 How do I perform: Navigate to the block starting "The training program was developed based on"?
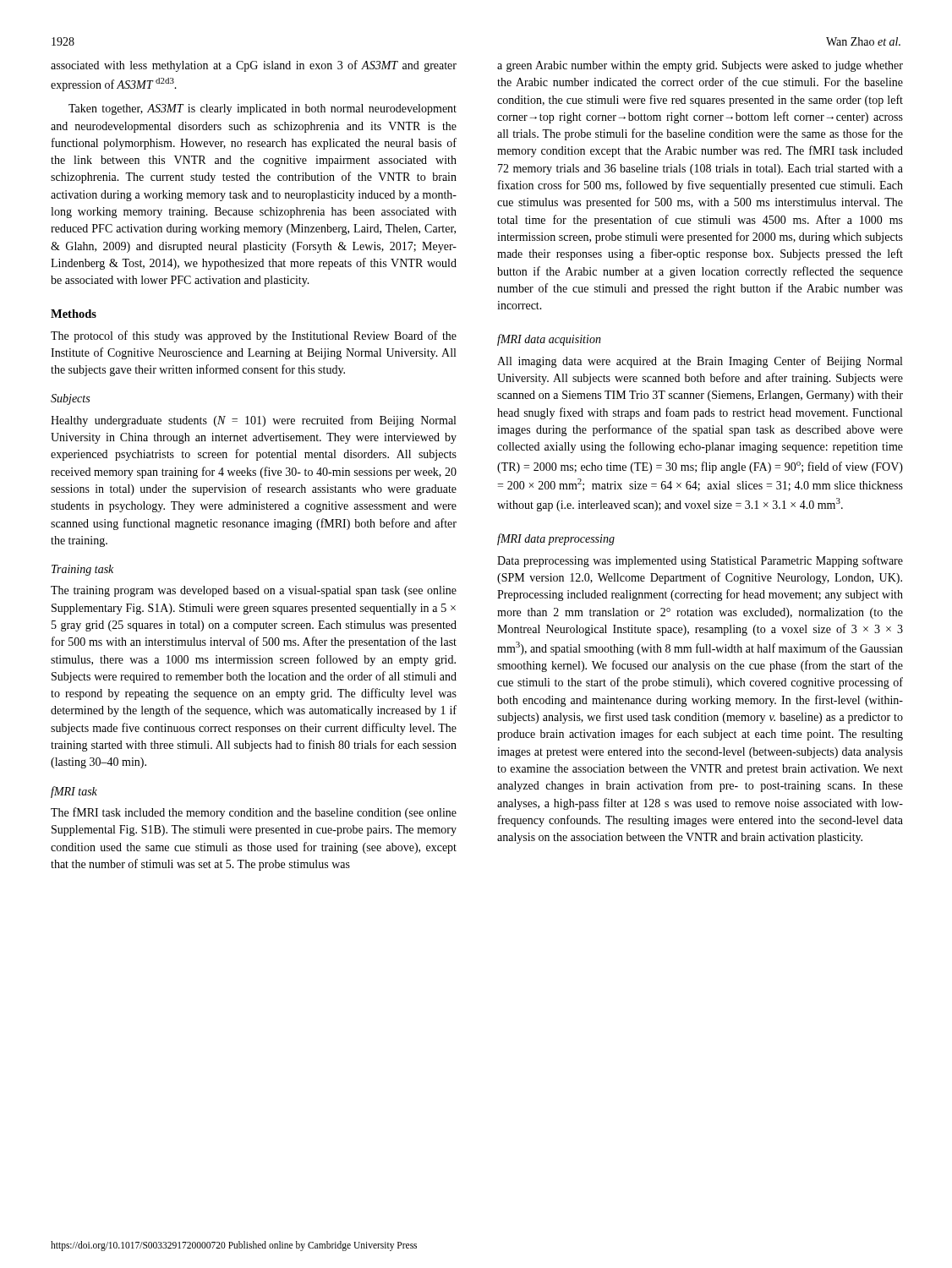(x=254, y=677)
